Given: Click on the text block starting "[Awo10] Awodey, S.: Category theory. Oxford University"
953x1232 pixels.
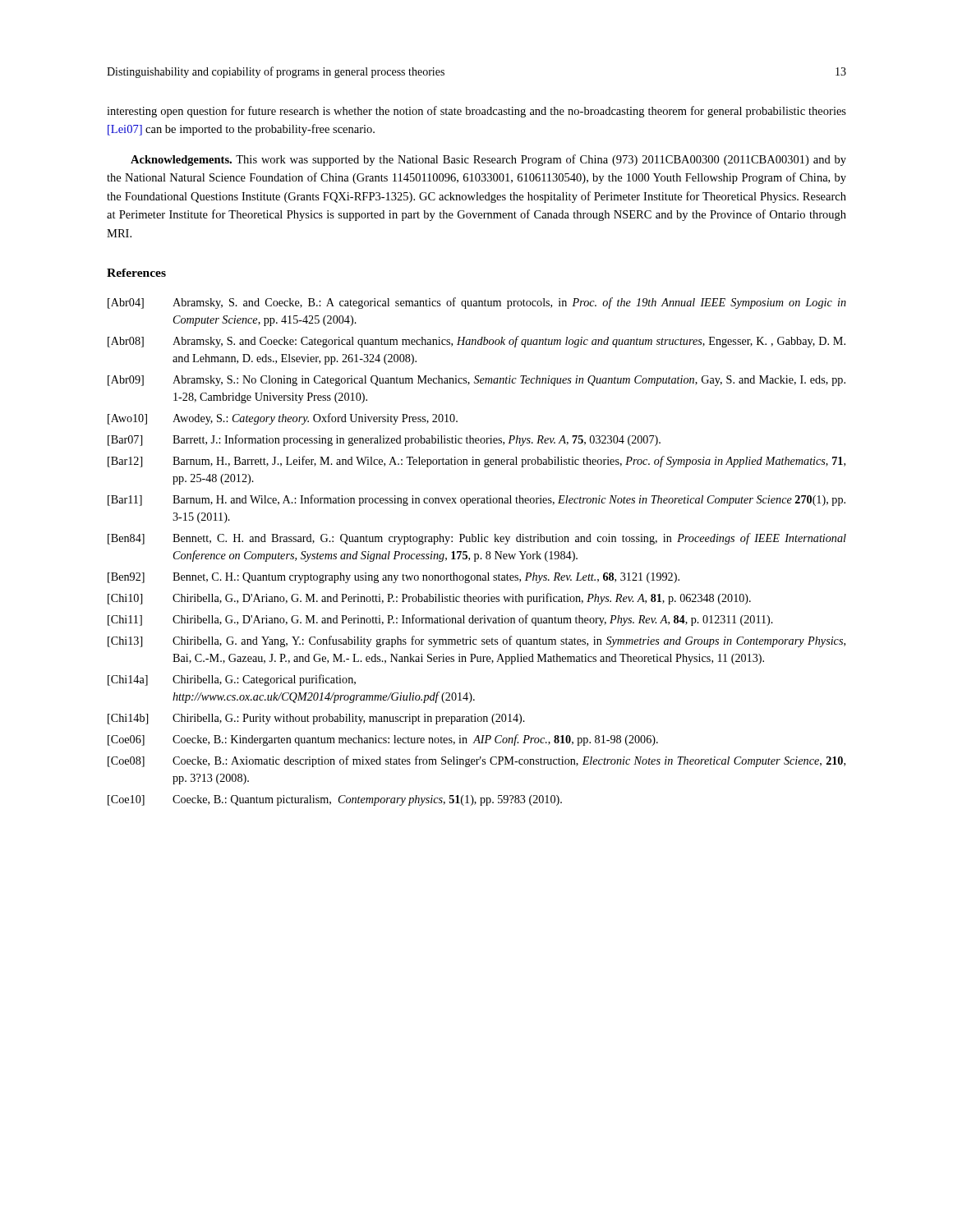Looking at the screenshot, I should 283,419.
